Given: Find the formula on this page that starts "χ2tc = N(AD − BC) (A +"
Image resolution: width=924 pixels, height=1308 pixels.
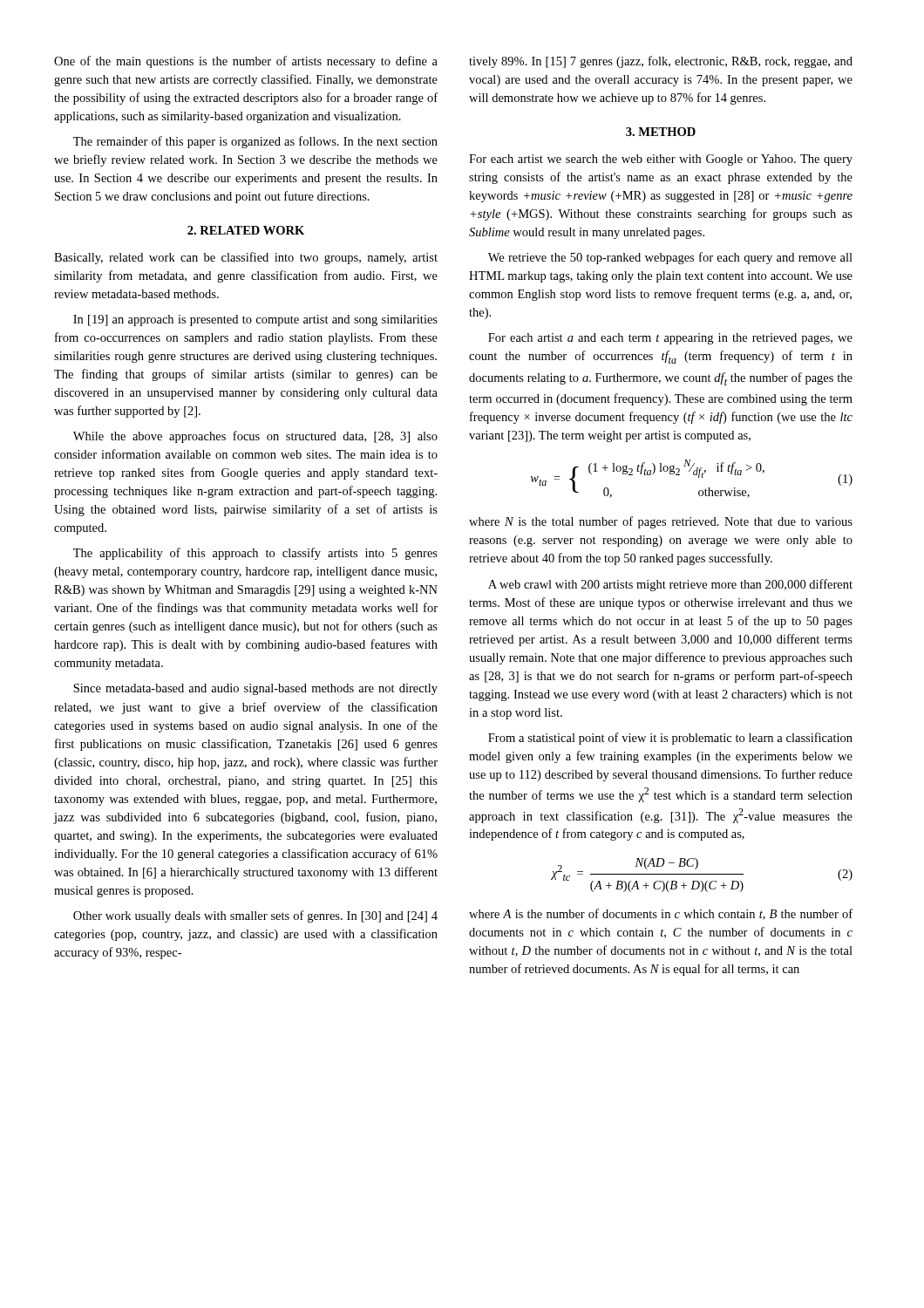Looking at the screenshot, I should (661, 875).
